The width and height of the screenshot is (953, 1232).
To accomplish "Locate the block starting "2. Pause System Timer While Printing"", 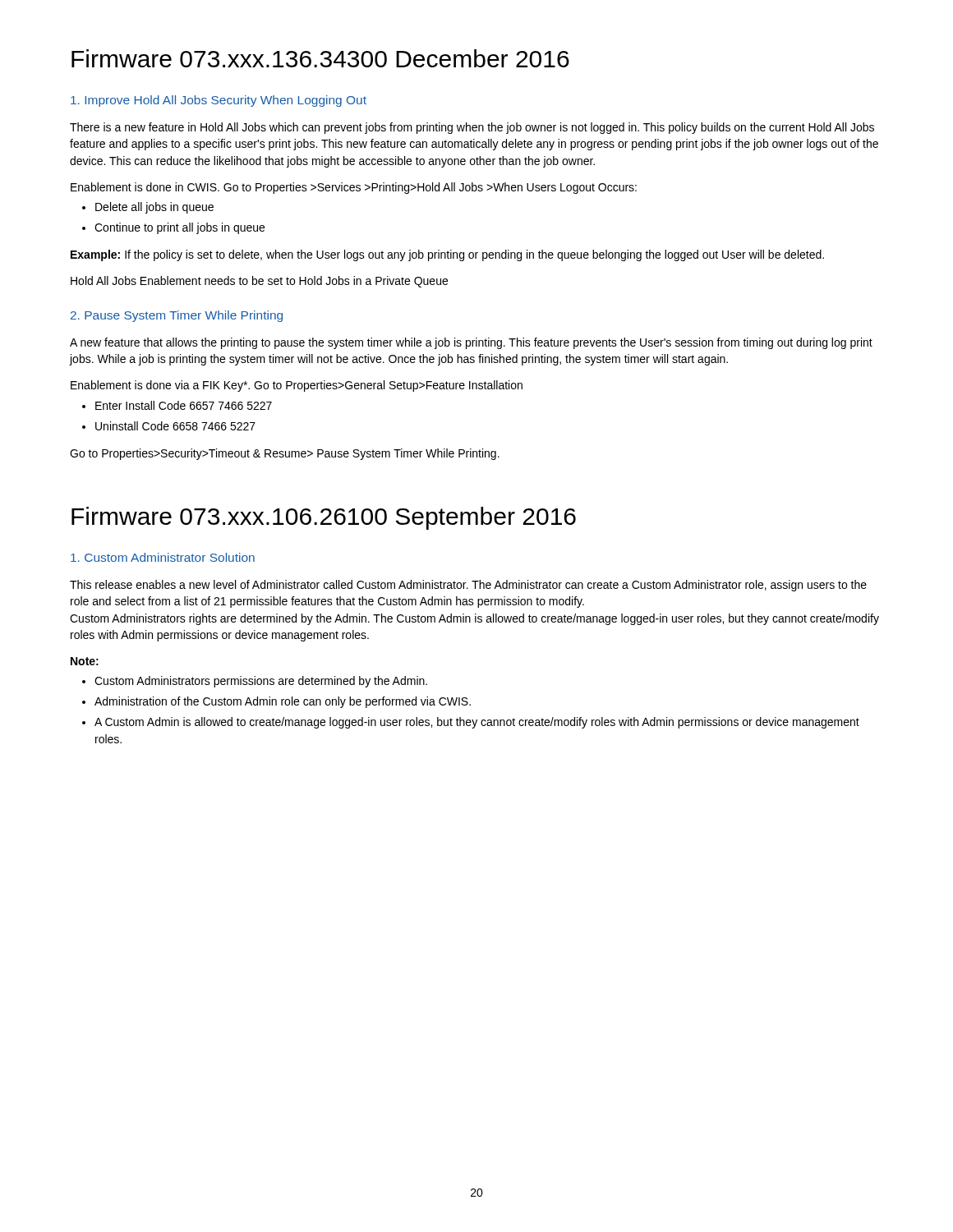I will [177, 316].
